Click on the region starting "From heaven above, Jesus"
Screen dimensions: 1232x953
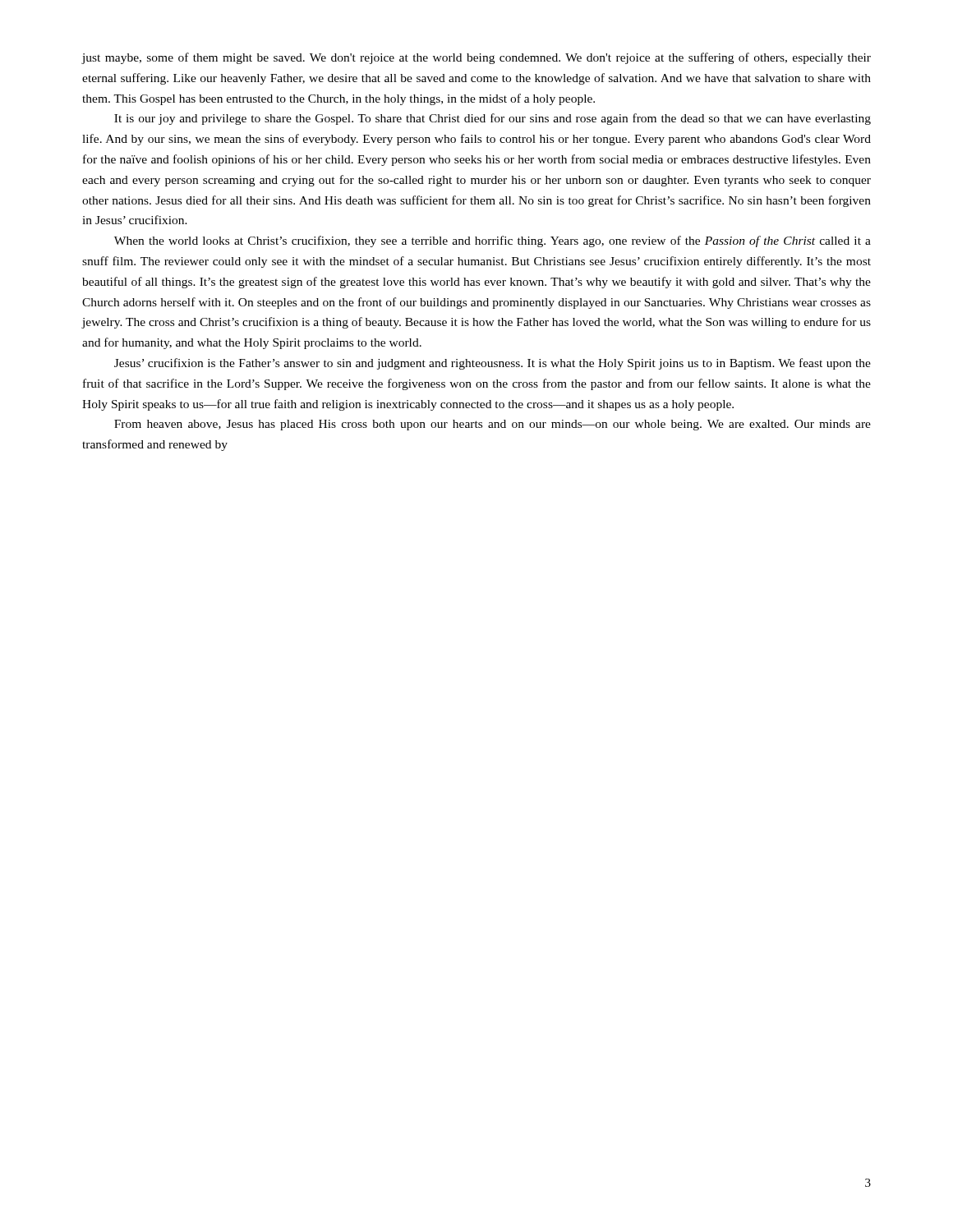[476, 435]
